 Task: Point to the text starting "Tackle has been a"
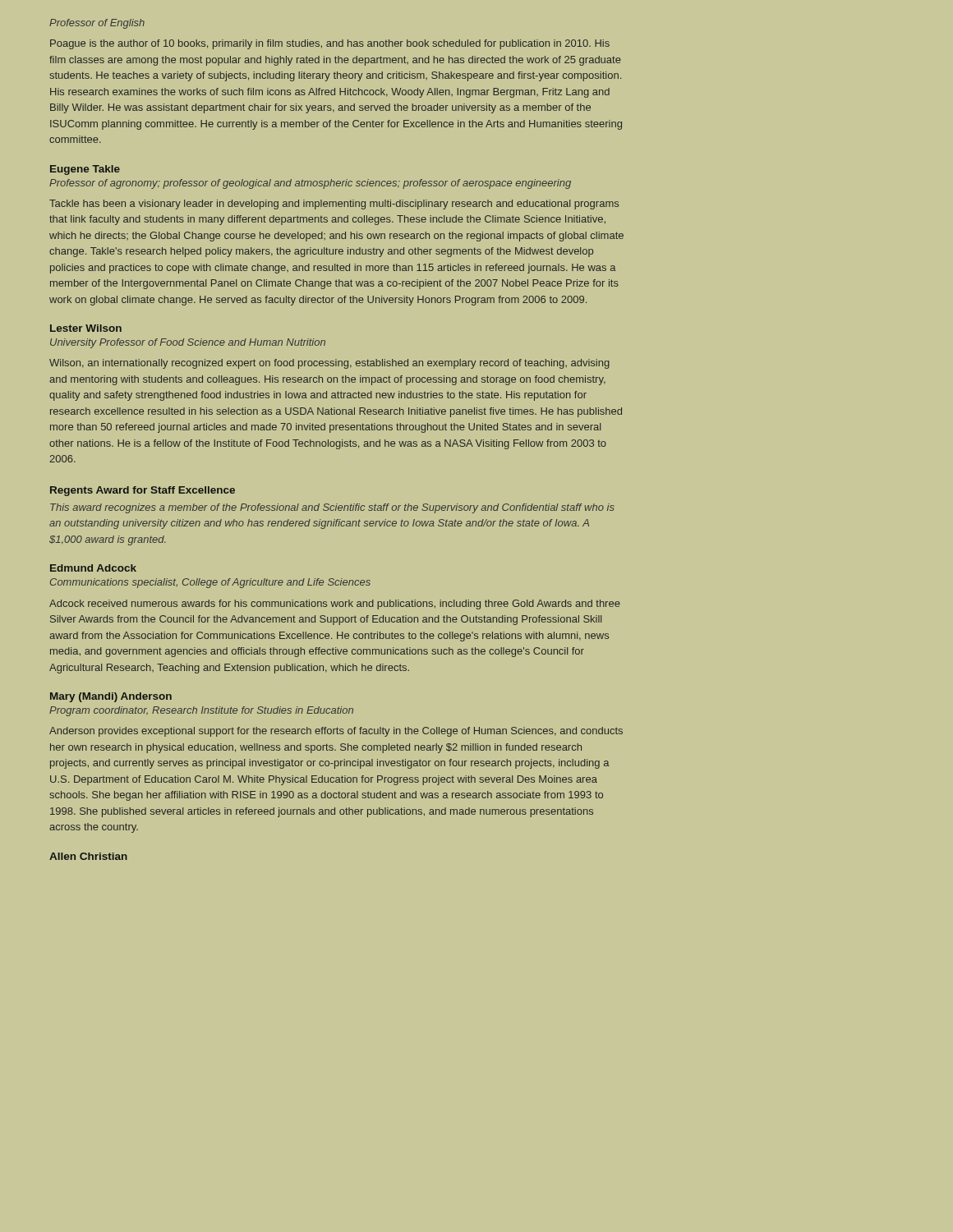tap(337, 251)
